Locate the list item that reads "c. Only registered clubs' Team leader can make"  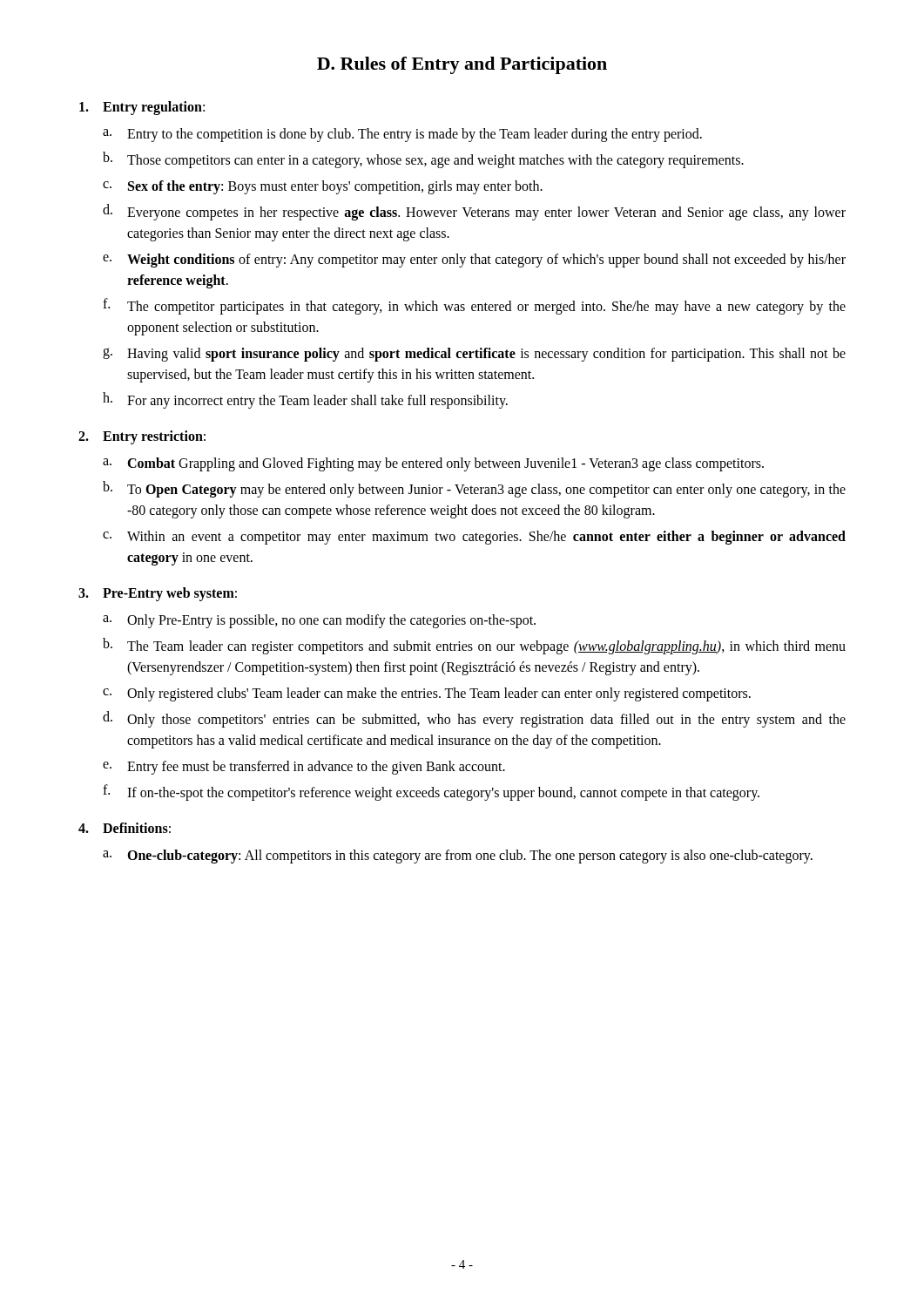[474, 694]
